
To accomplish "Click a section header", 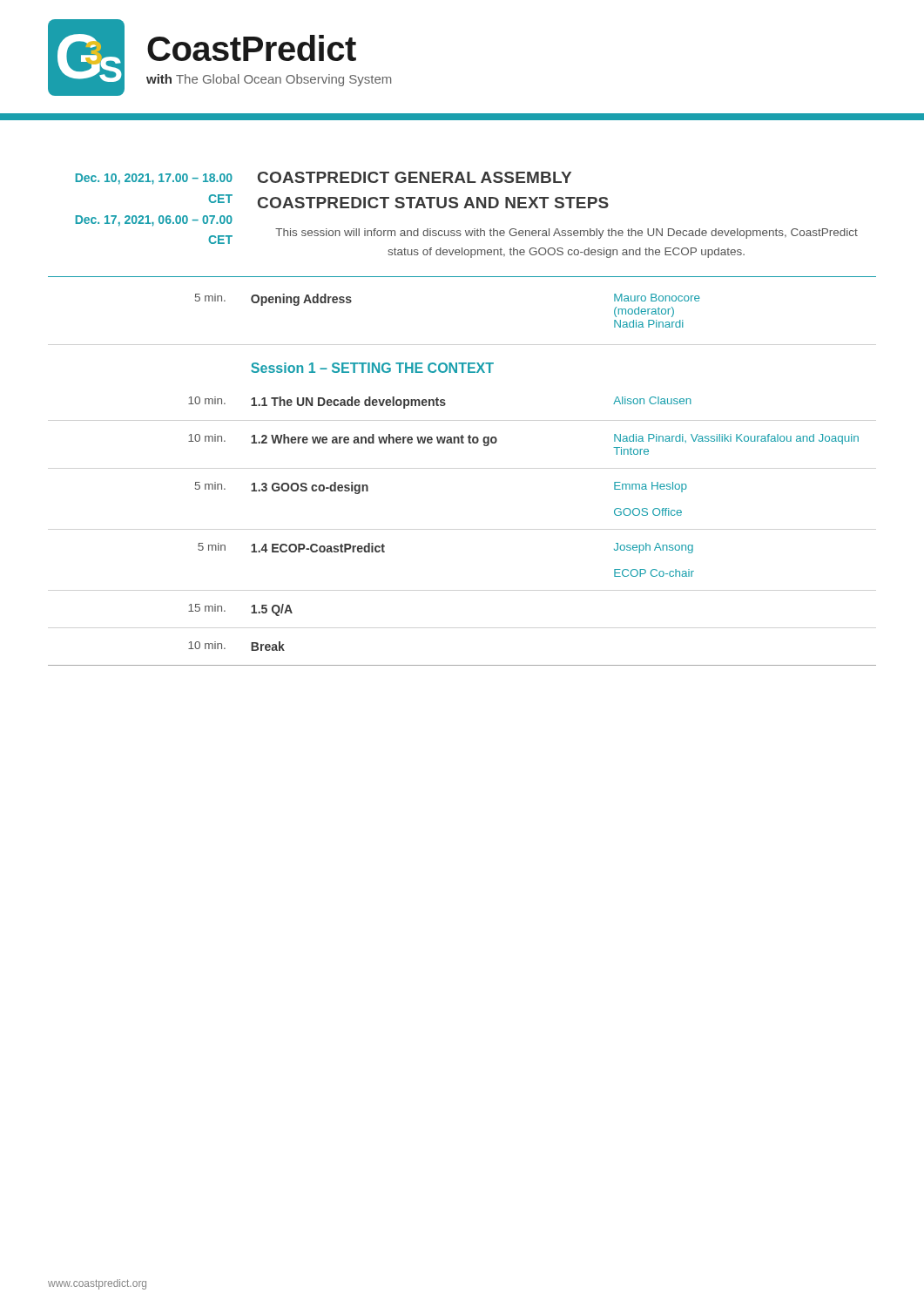I will click(x=433, y=203).
